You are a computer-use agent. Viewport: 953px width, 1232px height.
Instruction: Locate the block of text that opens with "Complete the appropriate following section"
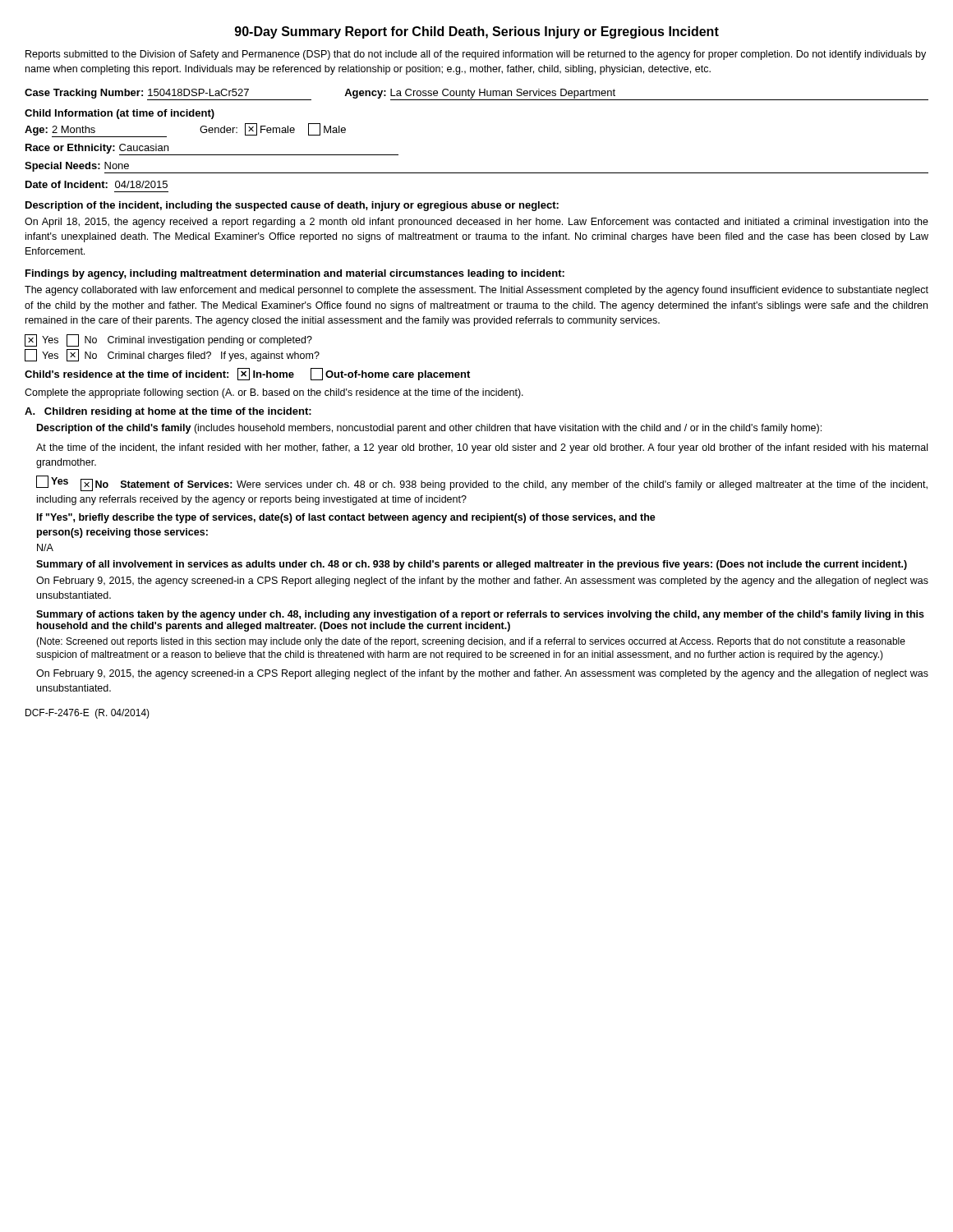(x=274, y=393)
